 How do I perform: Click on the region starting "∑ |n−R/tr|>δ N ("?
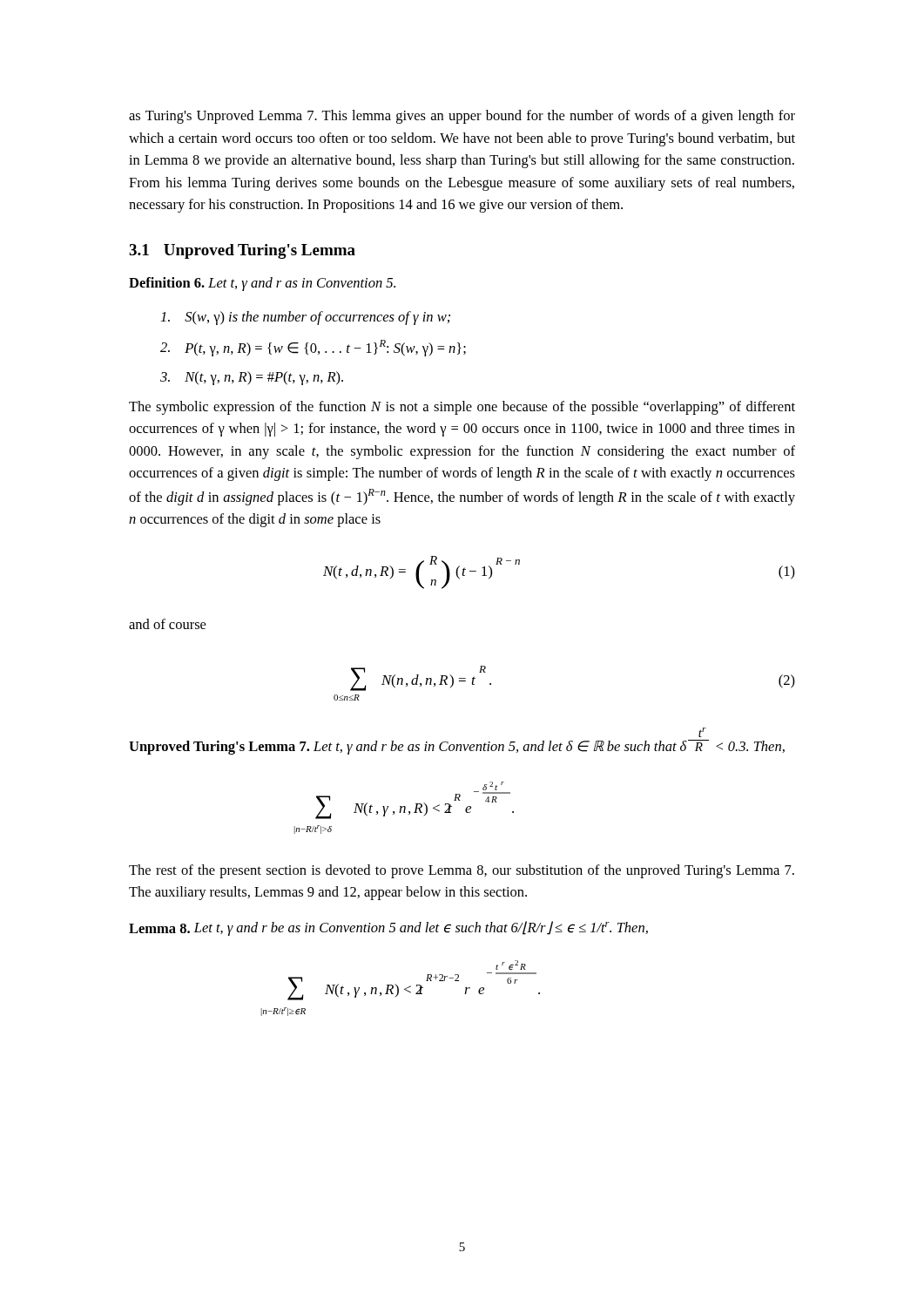(x=462, y=808)
